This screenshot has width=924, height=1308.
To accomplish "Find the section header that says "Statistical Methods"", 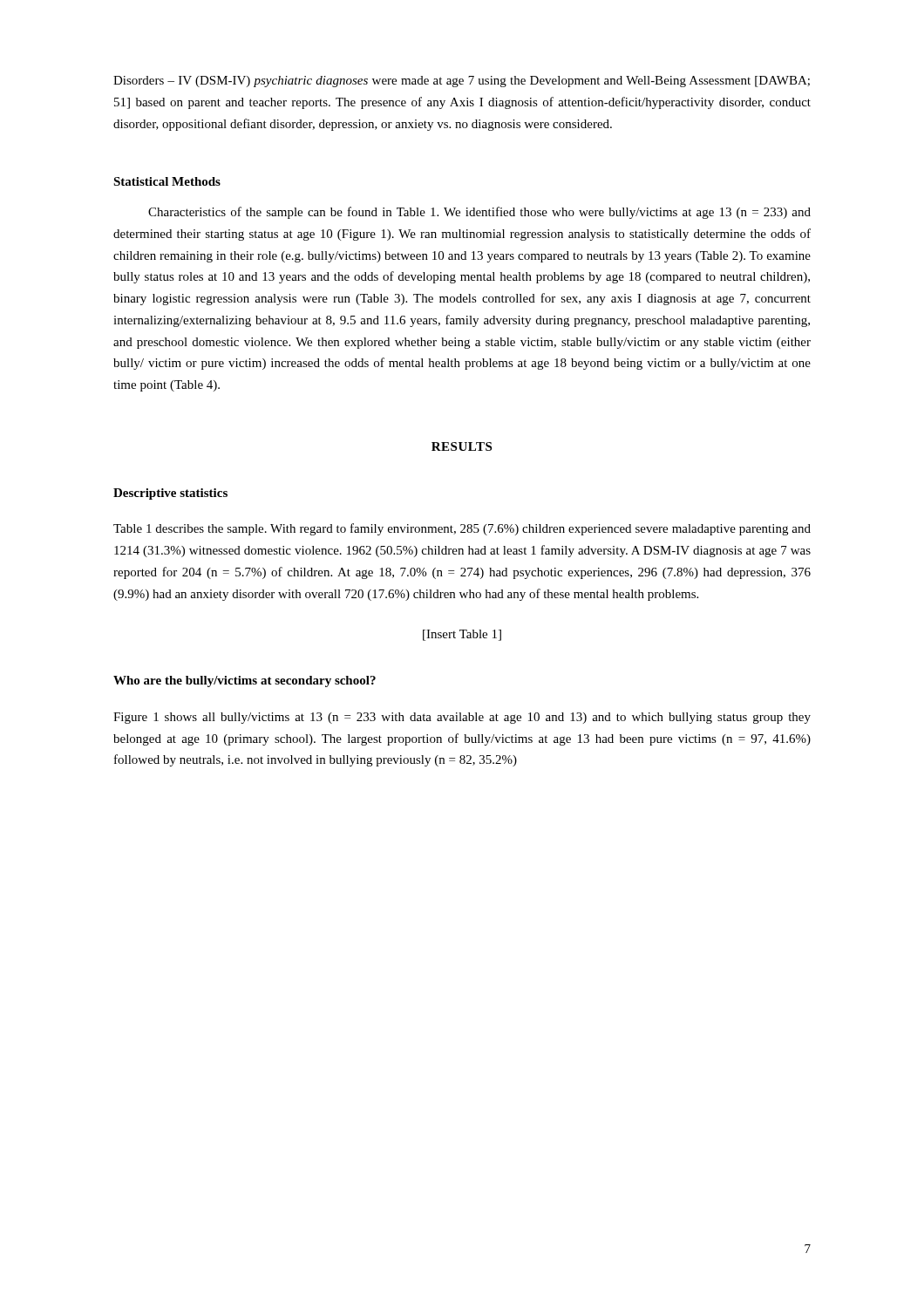I will (x=167, y=182).
